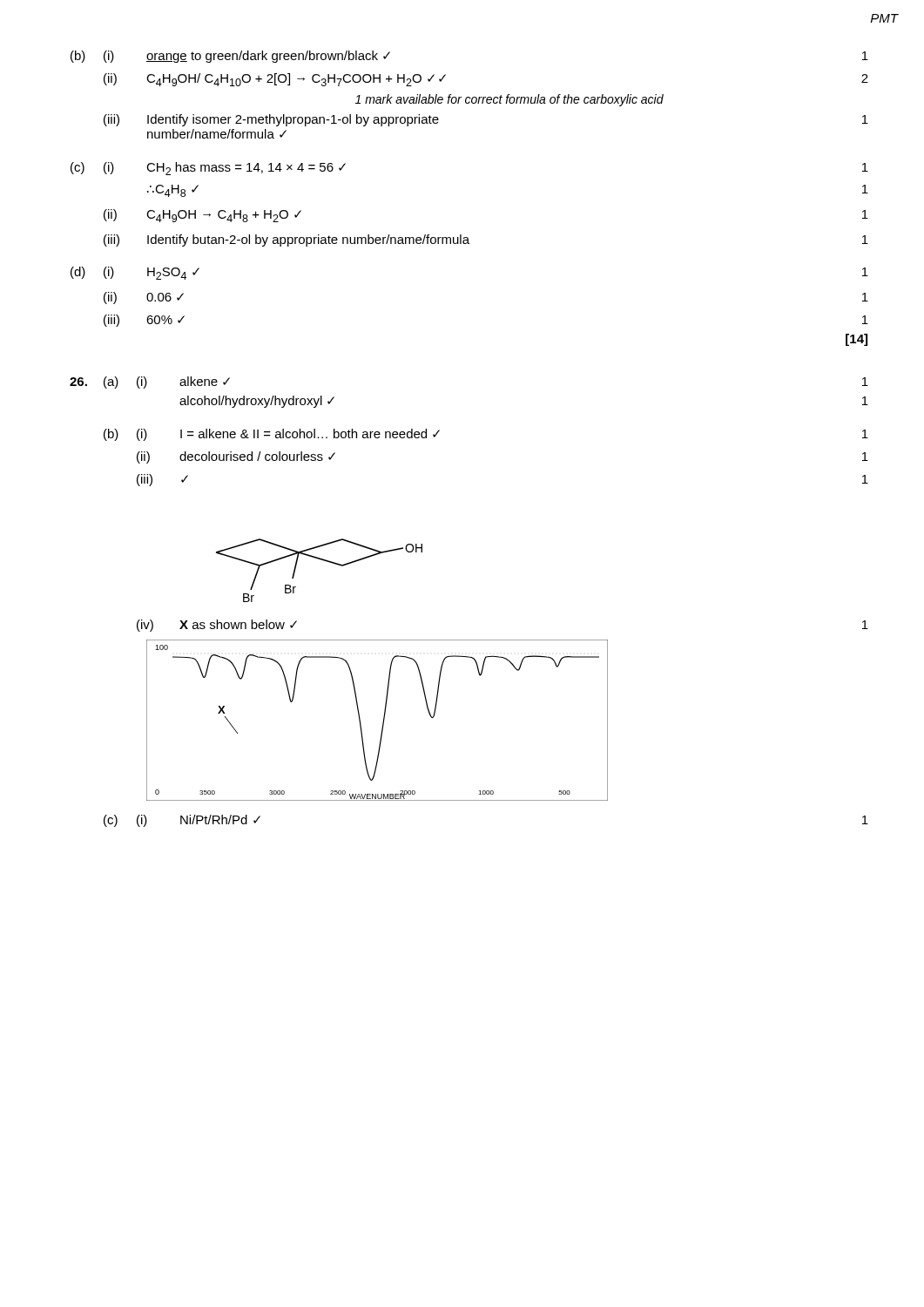Click on the list item with the text "(b) (i) I"

point(113,434)
